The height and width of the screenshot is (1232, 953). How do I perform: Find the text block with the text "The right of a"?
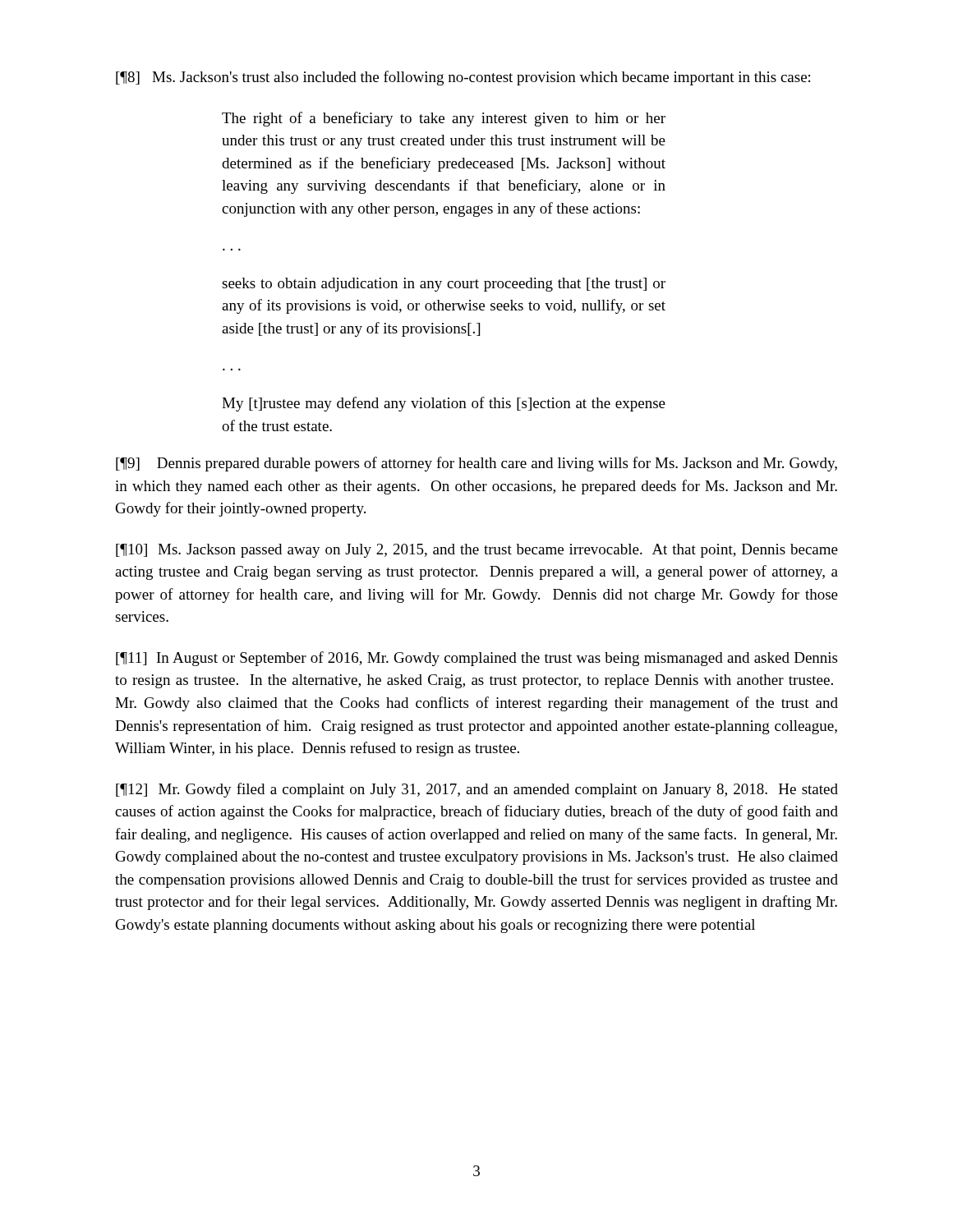[444, 163]
